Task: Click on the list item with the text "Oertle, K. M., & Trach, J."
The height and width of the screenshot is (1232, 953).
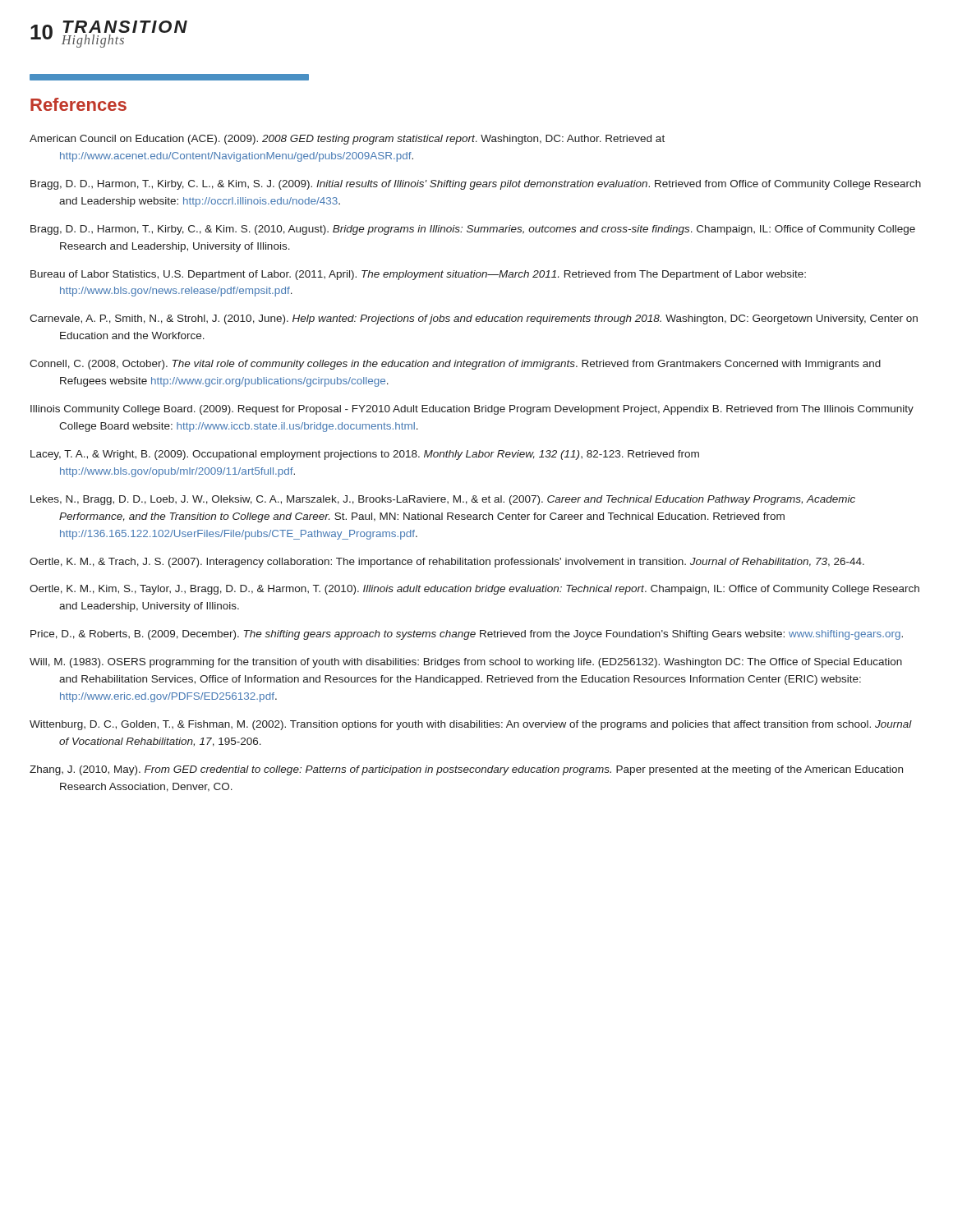Action: pyautogui.click(x=447, y=561)
